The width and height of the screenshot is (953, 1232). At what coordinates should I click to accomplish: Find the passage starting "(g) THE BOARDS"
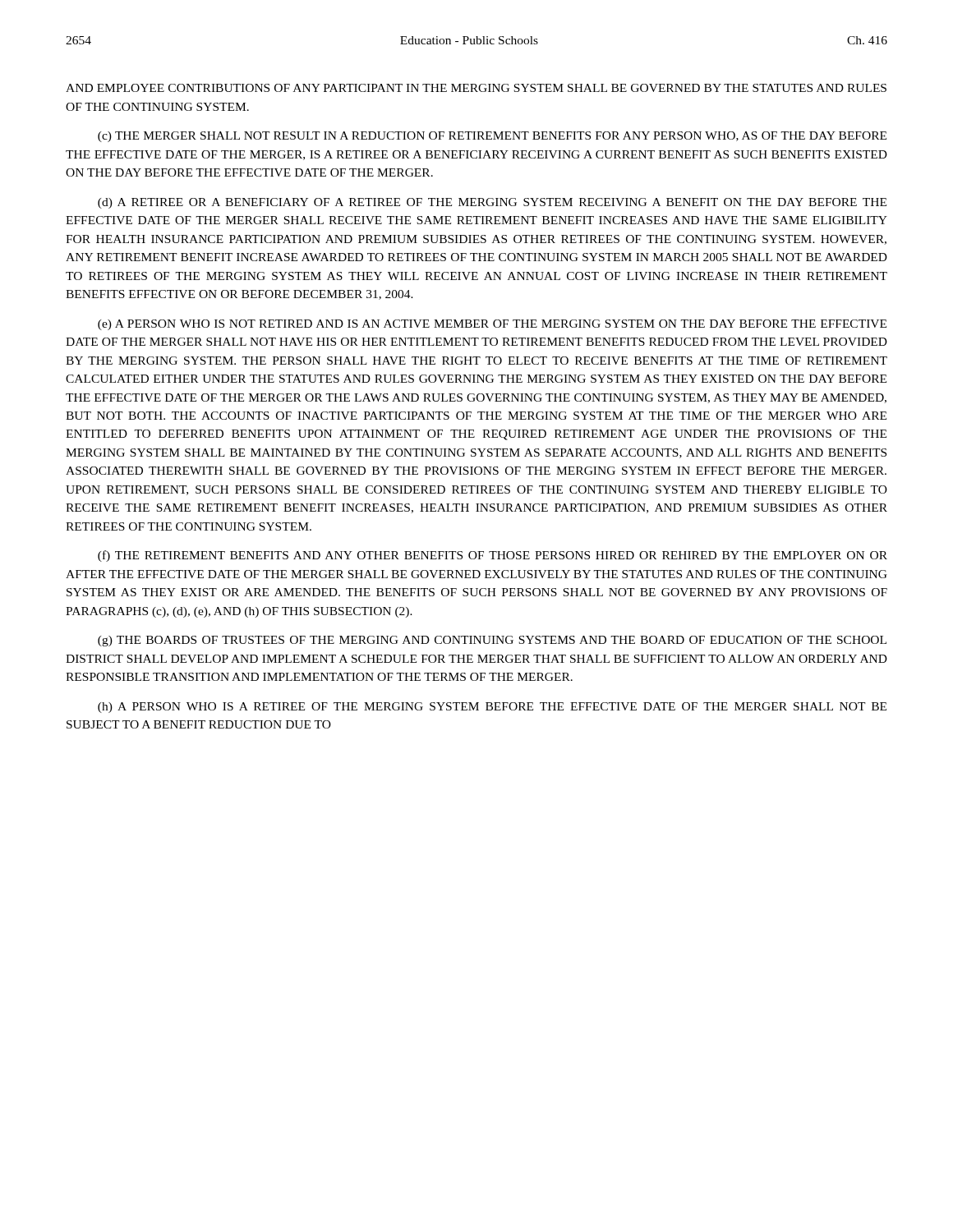pos(476,658)
